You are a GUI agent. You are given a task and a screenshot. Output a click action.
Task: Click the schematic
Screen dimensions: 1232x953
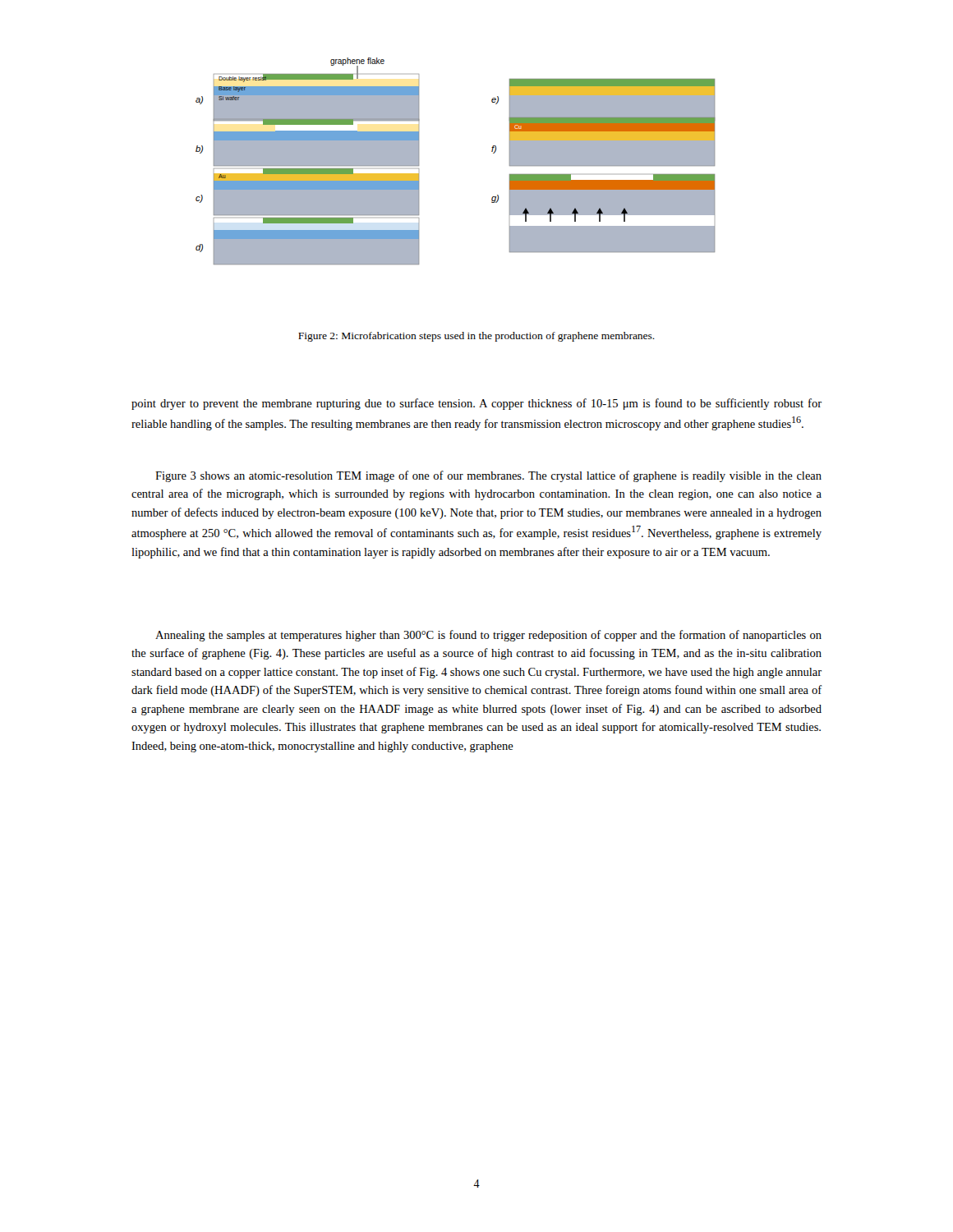476,185
